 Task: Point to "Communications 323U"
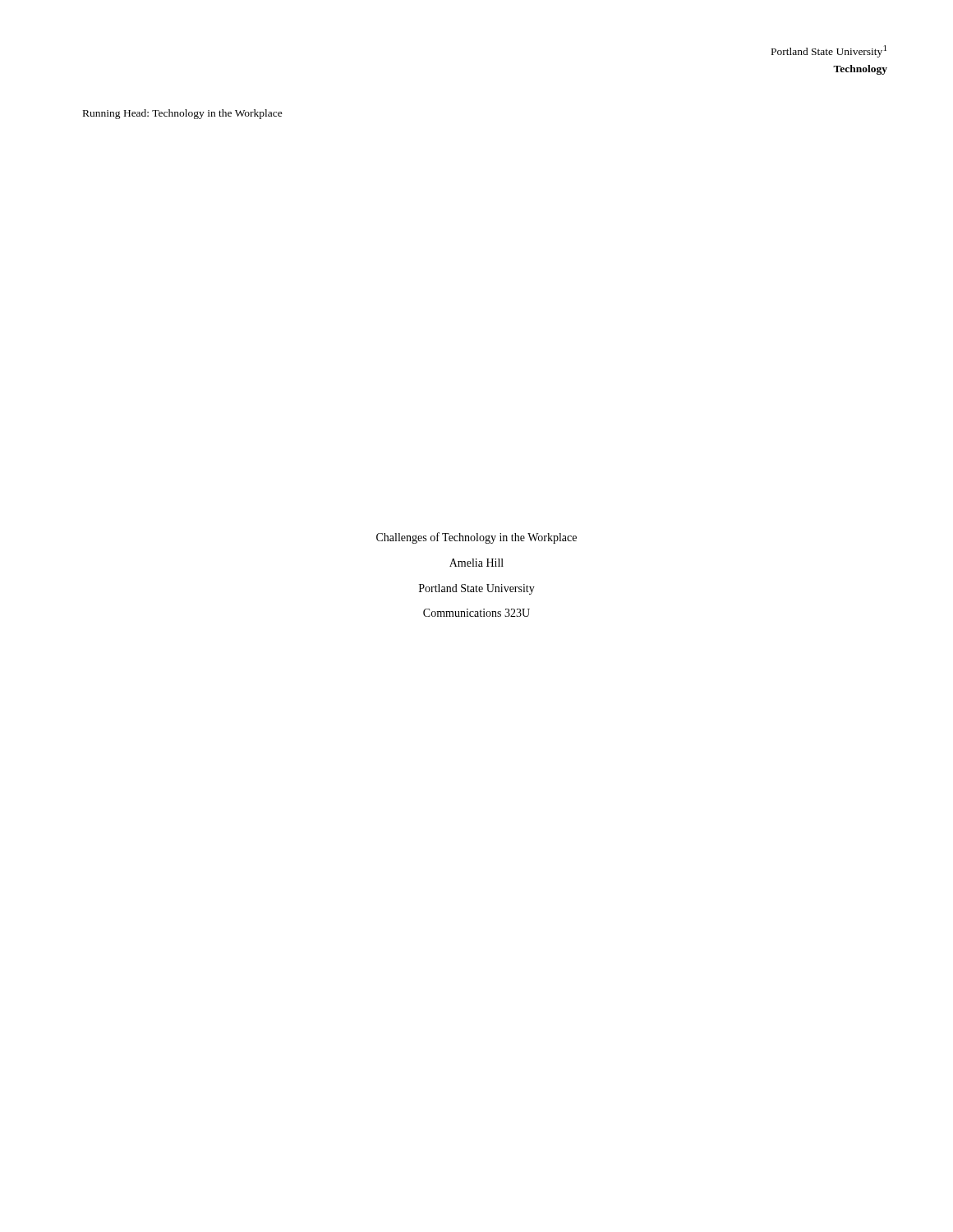476,614
